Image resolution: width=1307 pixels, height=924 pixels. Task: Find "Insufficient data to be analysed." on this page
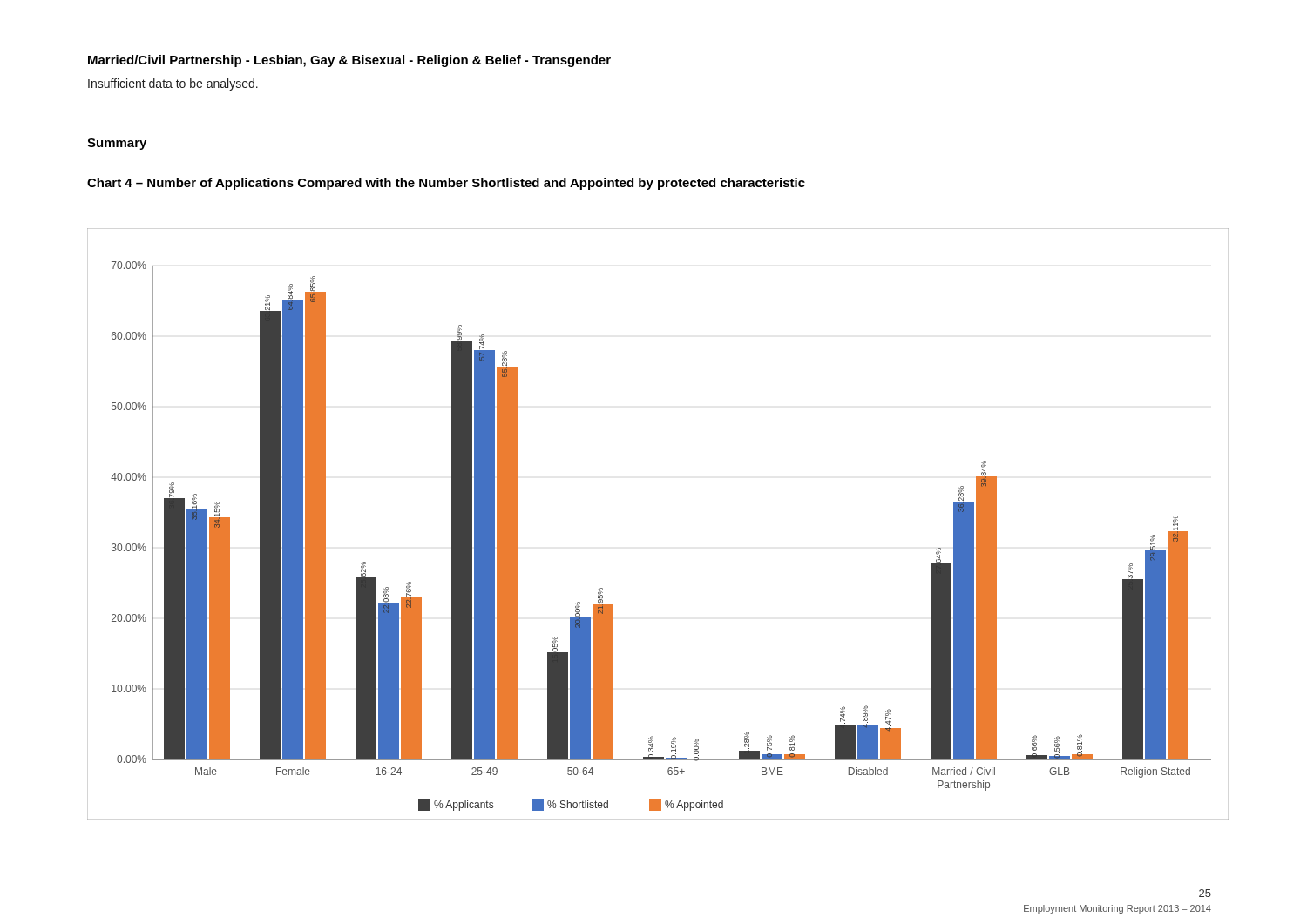point(173,84)
